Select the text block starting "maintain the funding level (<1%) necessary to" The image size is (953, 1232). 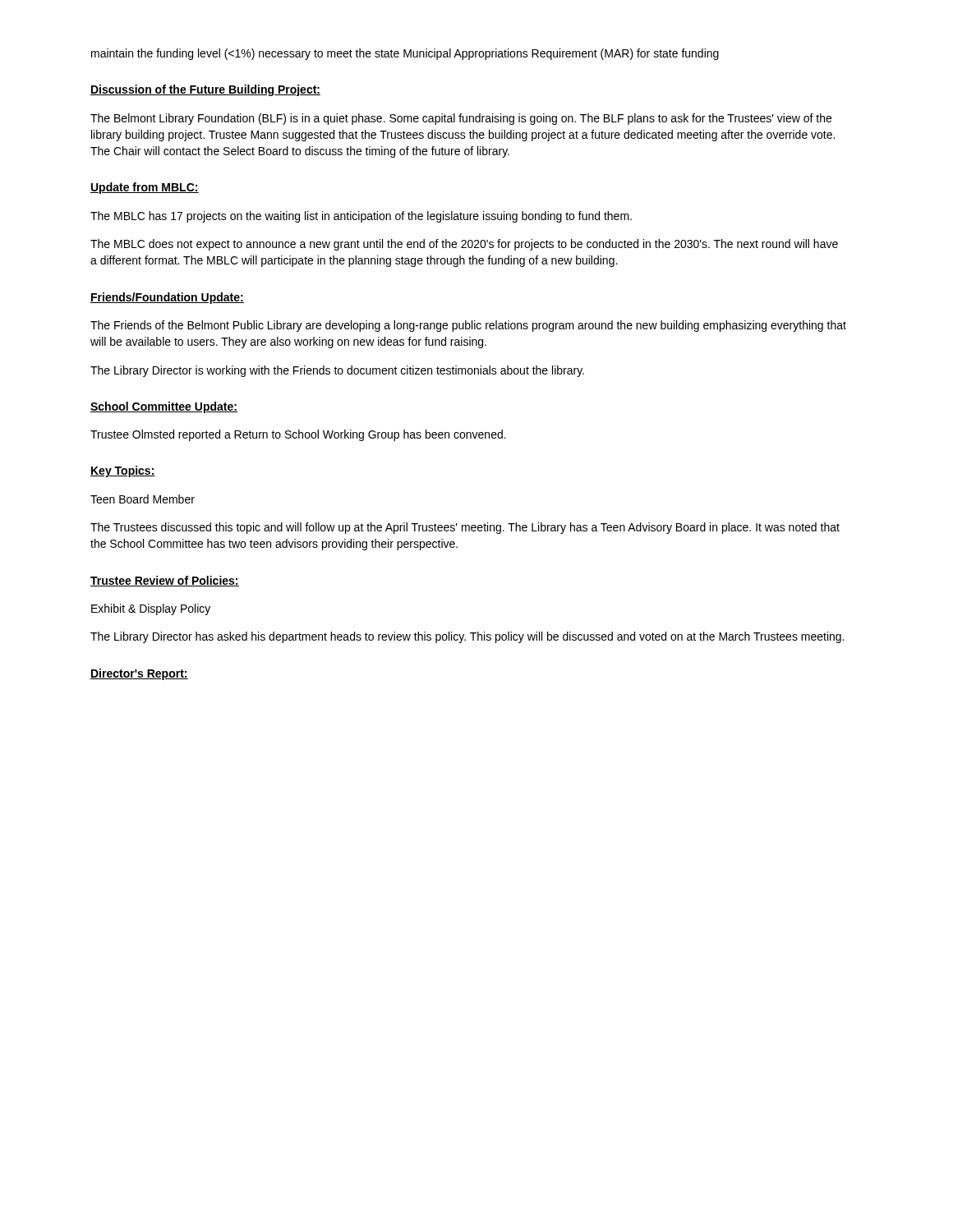pos(405,53)
